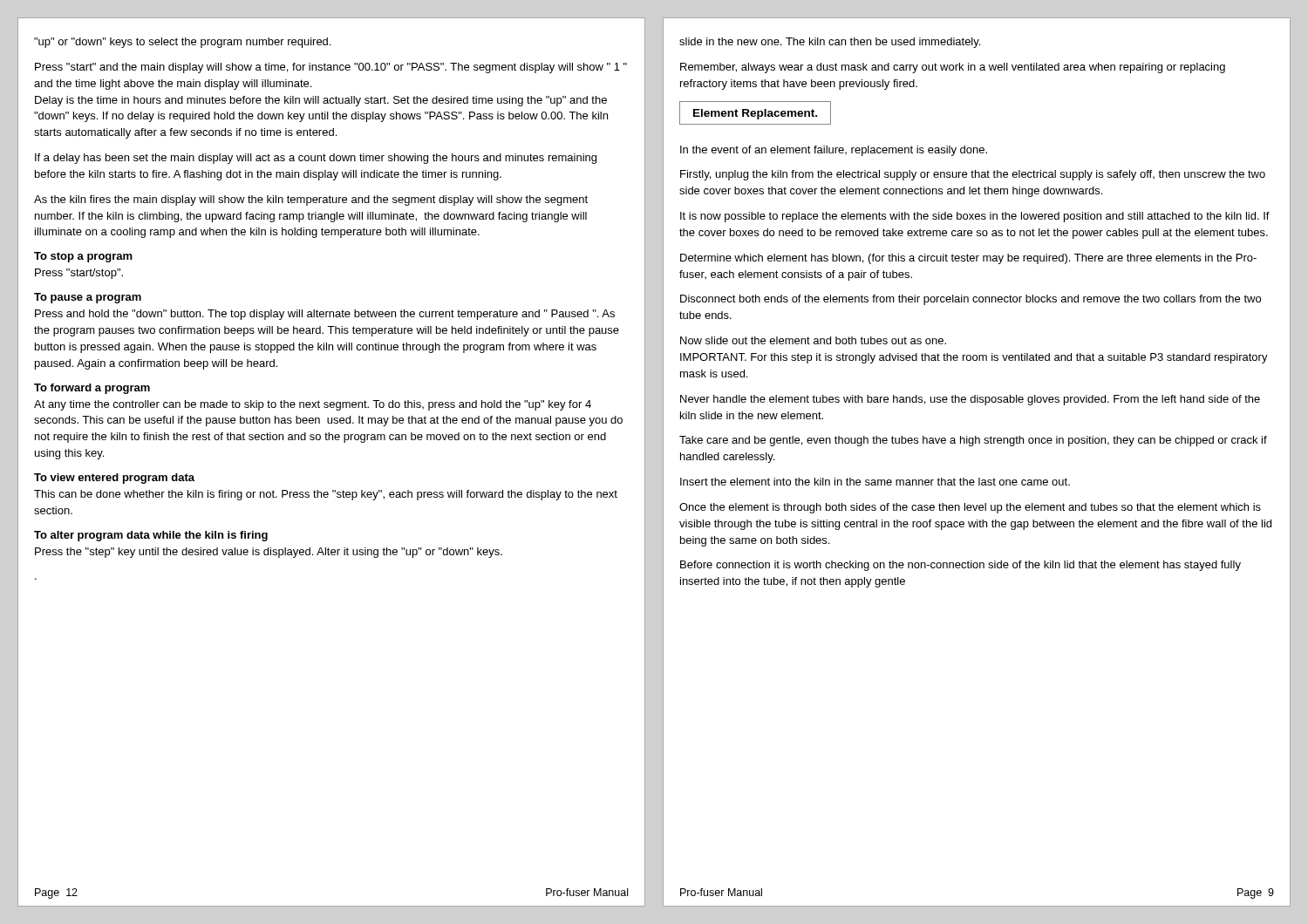This screenshot has width=1308, height=924.
Task: Click on the section header with the text "To alter program data while the"
Action: 151,534
